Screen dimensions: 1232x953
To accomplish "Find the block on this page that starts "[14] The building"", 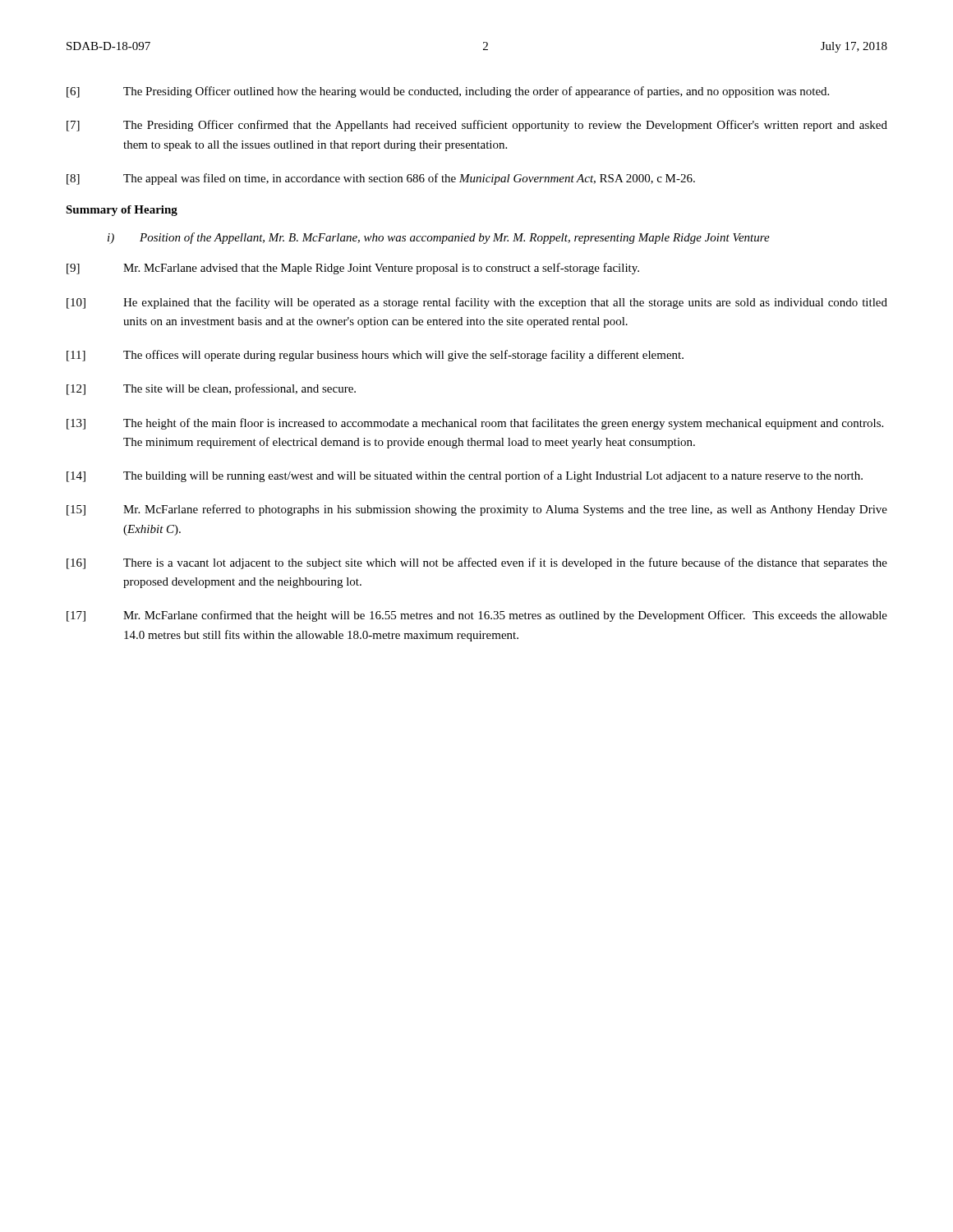I will point(476,476).
